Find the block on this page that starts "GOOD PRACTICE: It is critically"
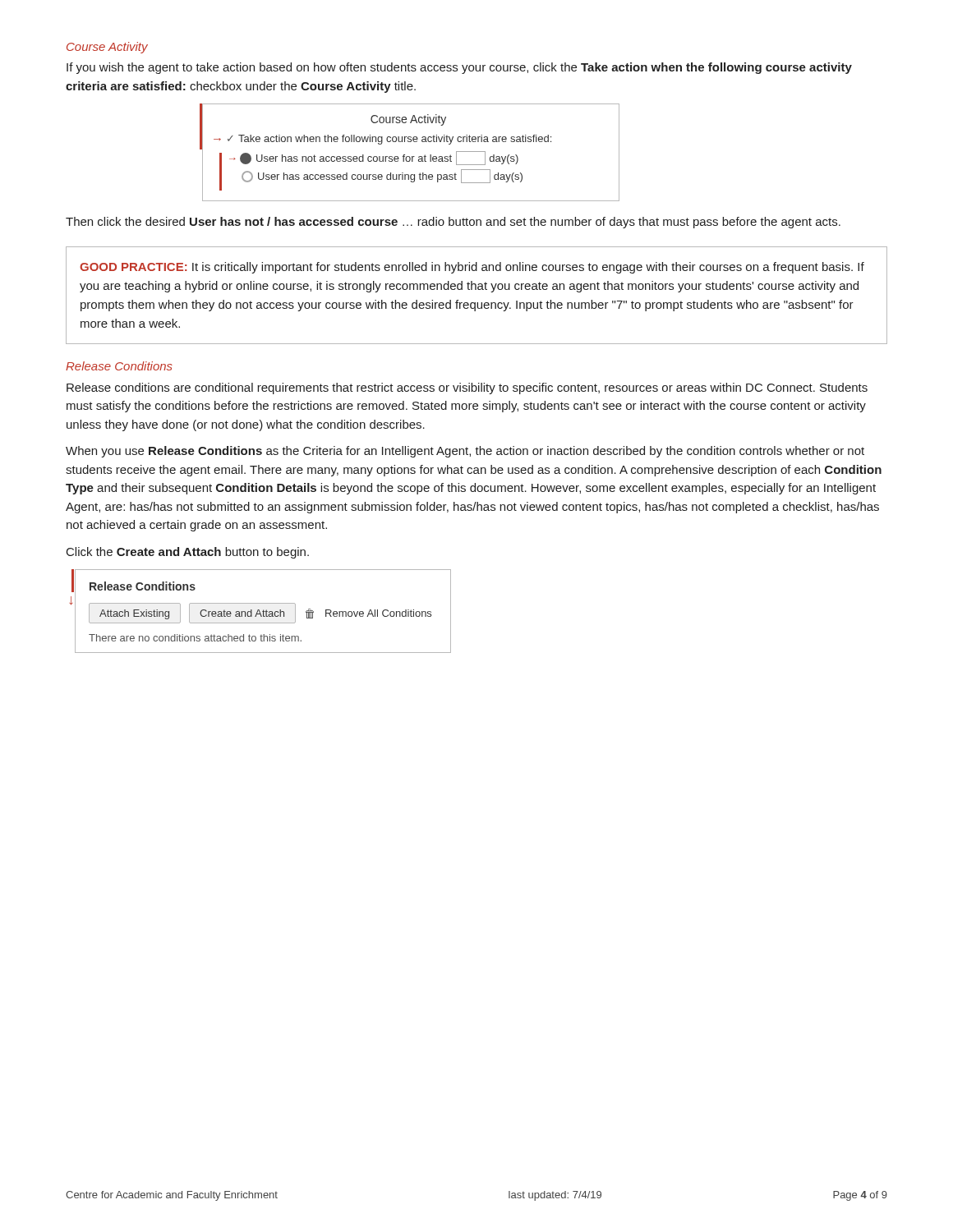 [472, 295]
